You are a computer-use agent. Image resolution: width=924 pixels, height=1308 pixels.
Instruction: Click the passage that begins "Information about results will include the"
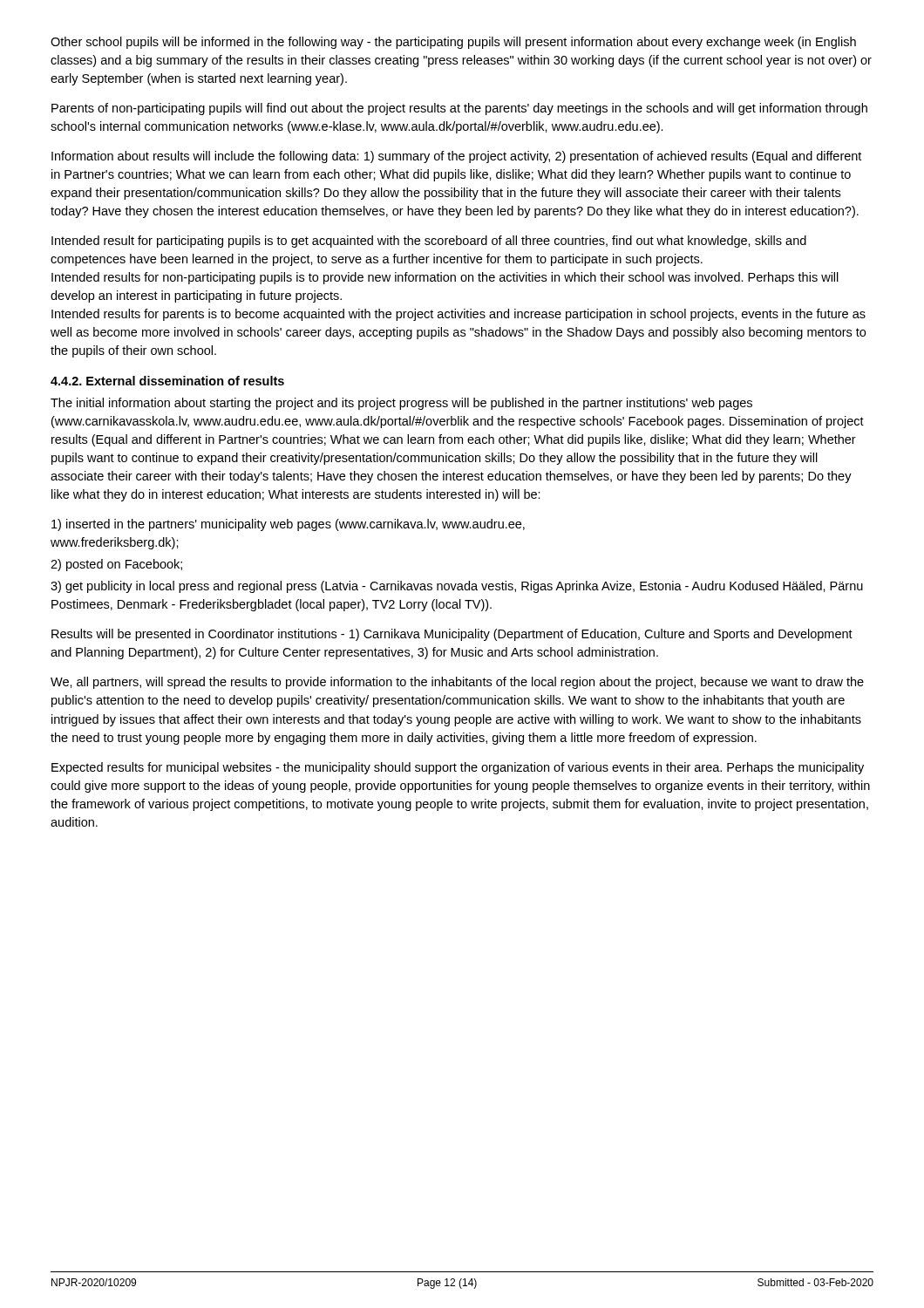pyautogui.click(x=462, y=184)
